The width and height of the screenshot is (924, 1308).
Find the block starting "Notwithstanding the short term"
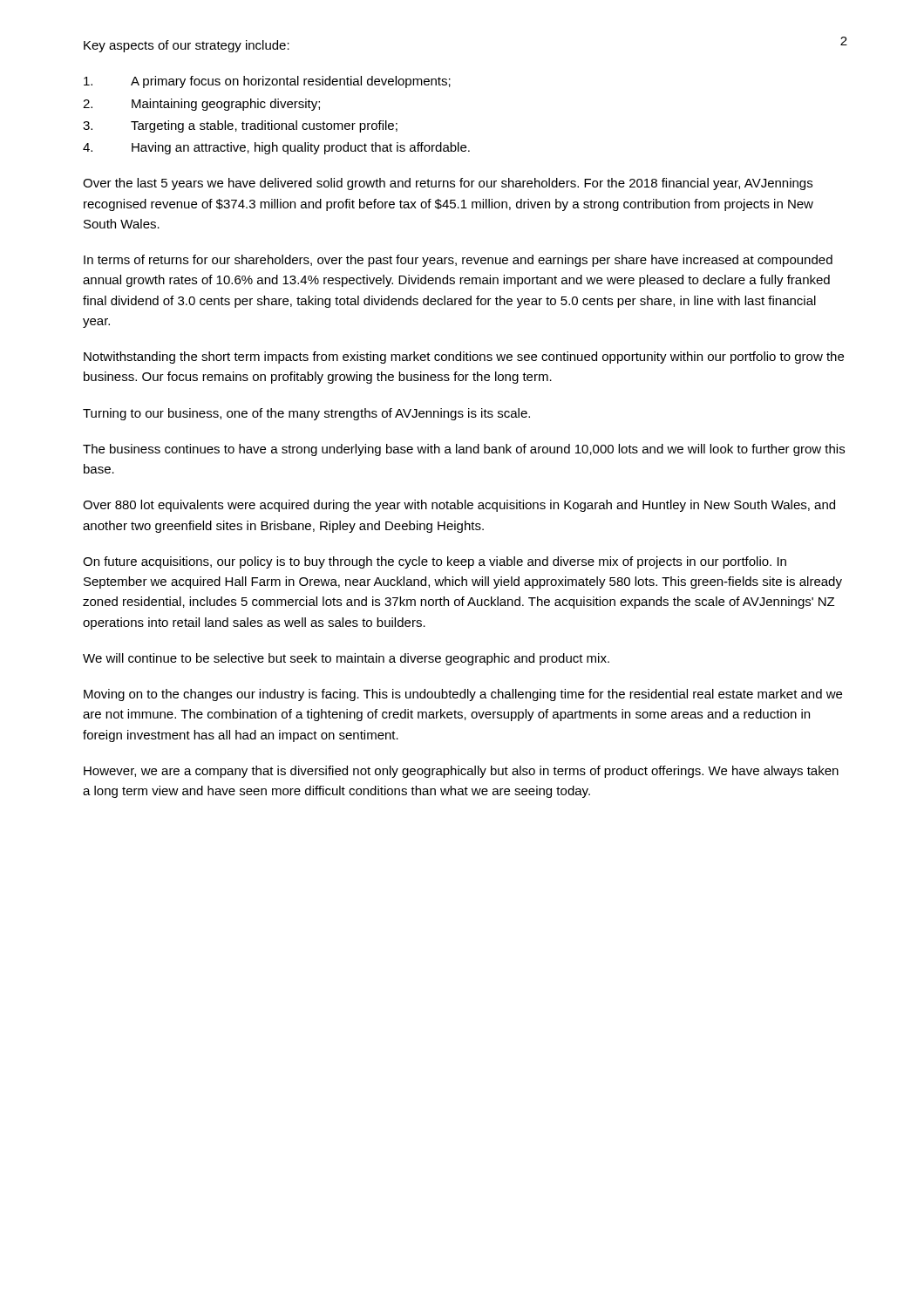click(464, 367)
